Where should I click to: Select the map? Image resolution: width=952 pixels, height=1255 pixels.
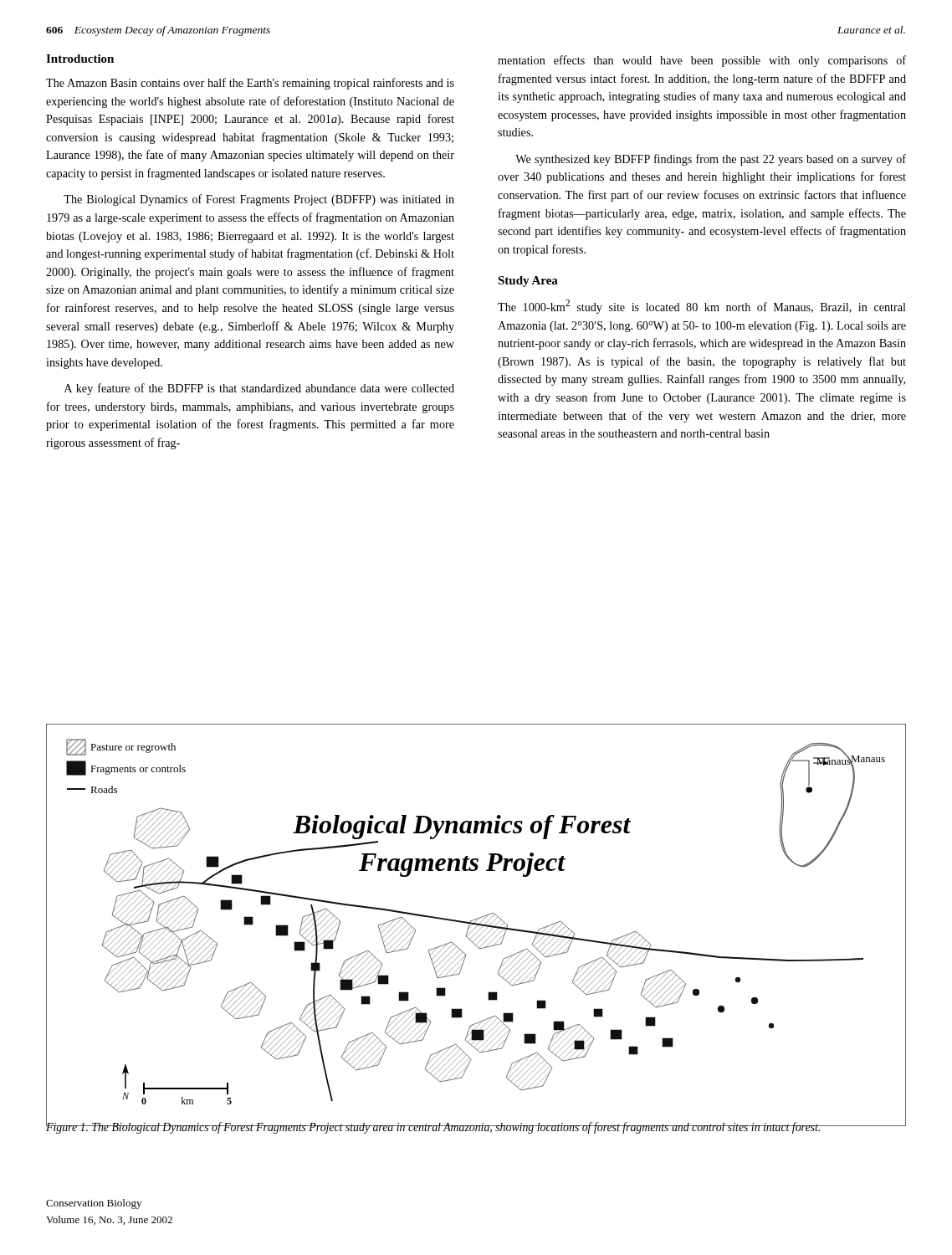click(476, 925)
